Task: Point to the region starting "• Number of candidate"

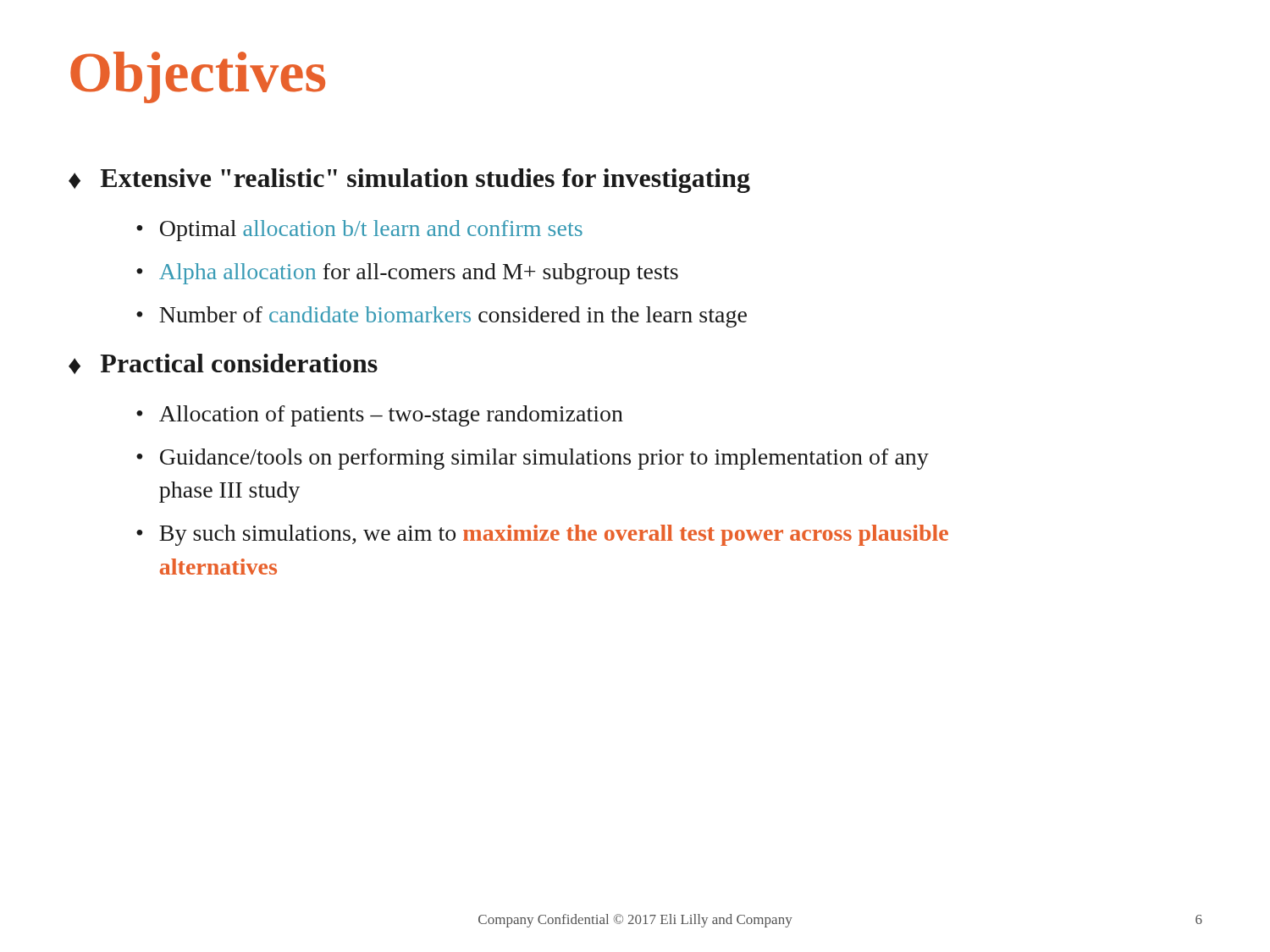Action: 442,314
